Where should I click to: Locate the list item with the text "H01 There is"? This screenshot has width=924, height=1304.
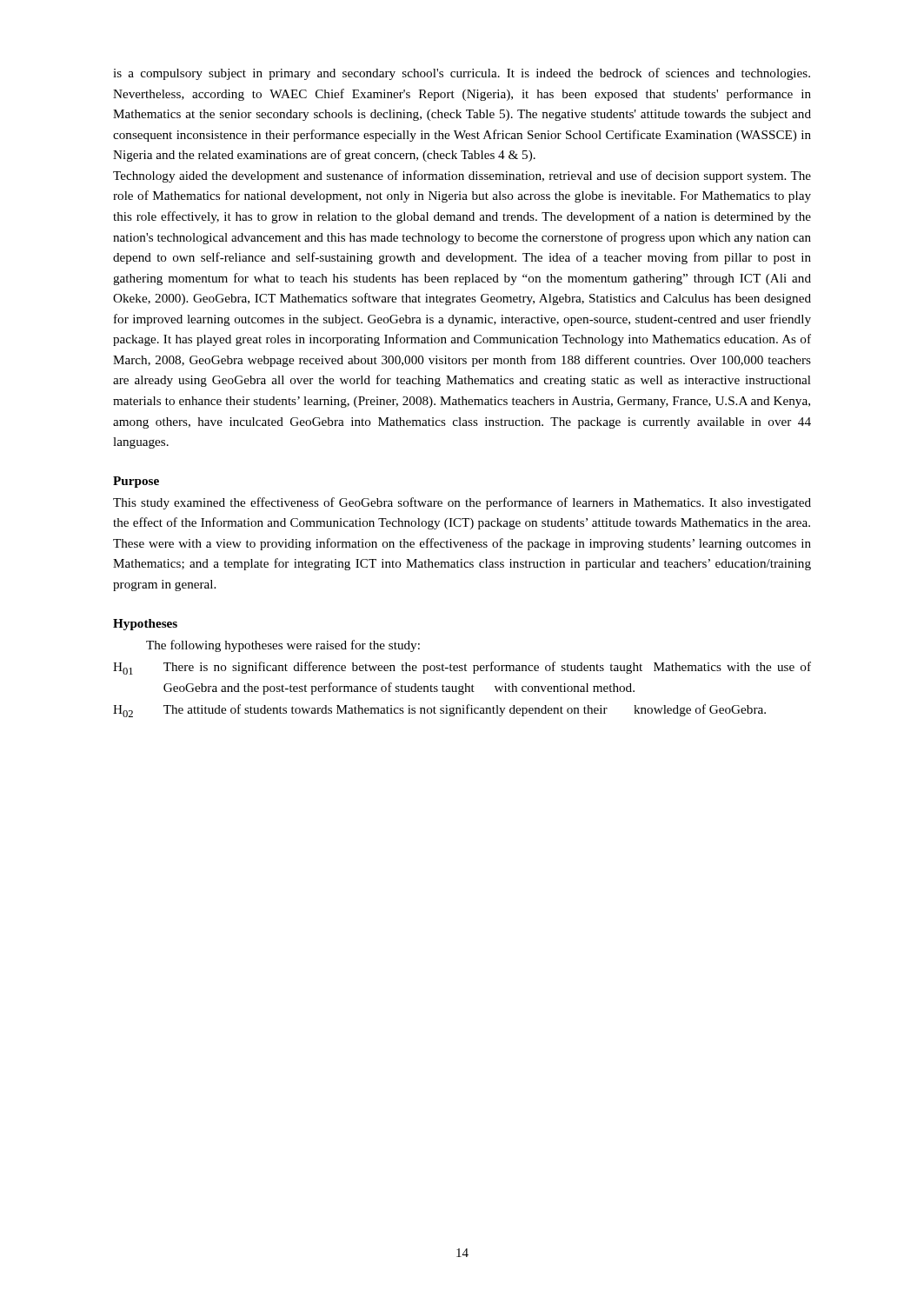click(462, 677)
